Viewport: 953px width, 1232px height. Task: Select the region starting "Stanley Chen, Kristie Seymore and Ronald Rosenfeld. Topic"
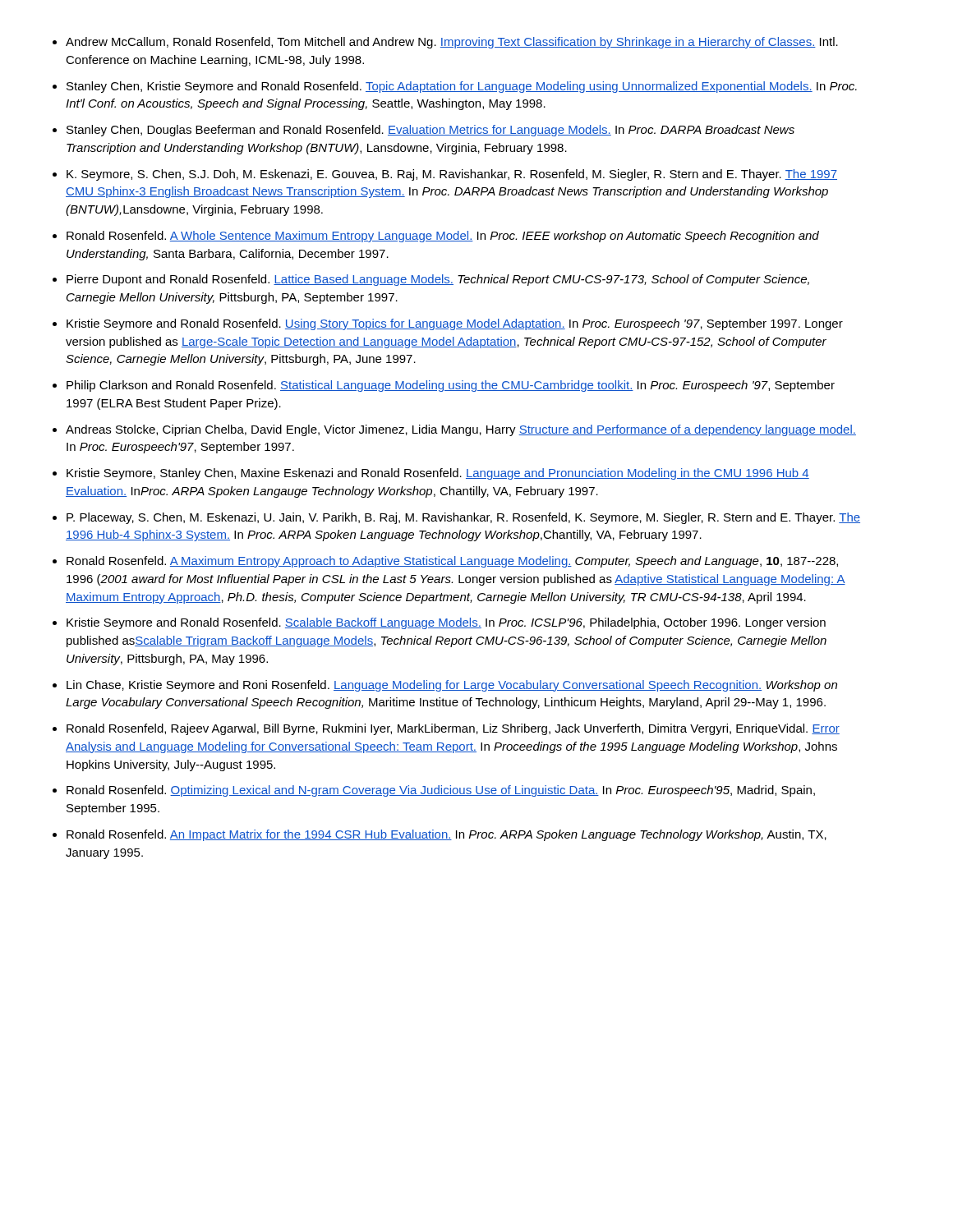pyautogui.click(x=462, y=94)
